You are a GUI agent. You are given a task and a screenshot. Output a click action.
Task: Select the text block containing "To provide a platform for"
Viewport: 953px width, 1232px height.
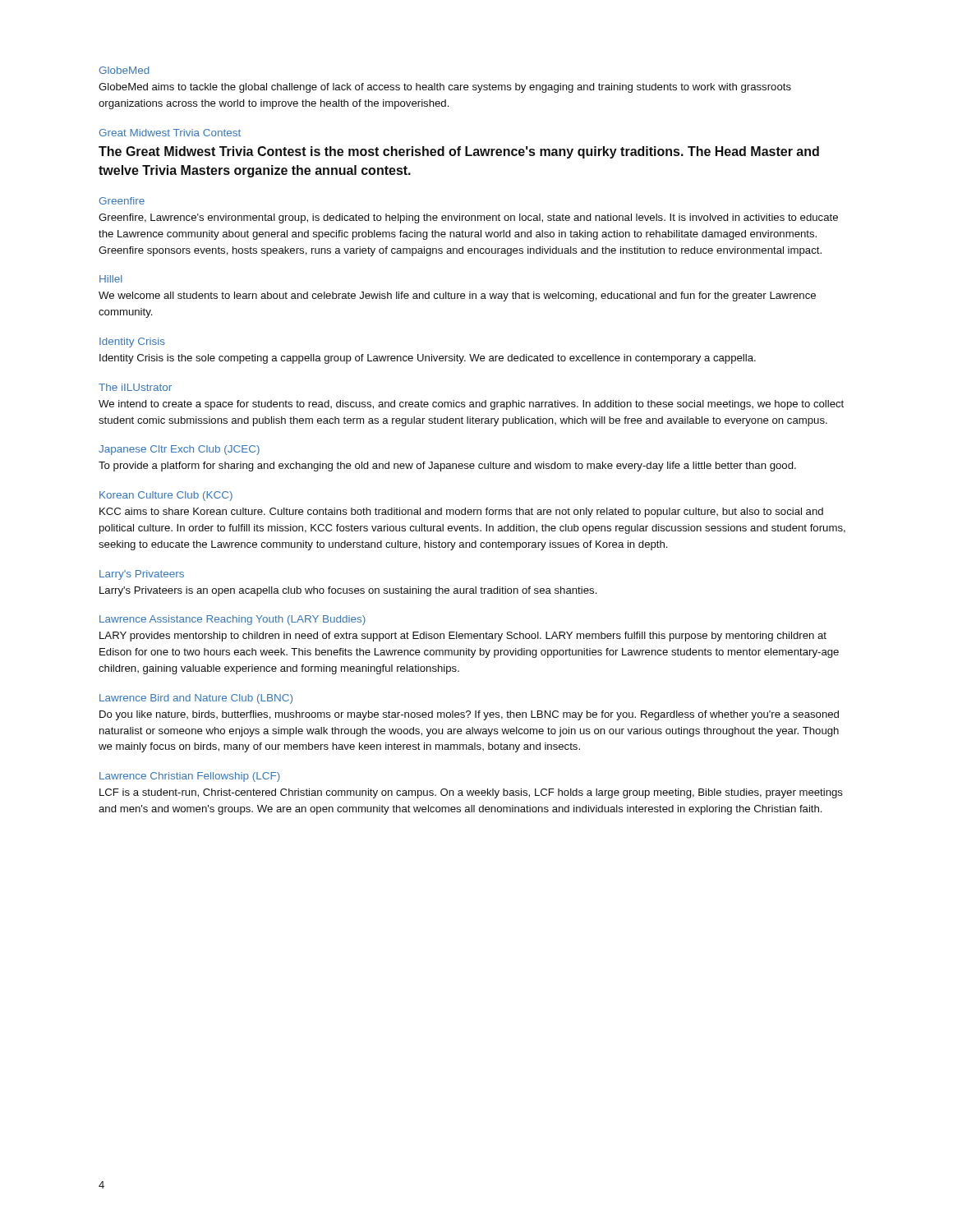point(448,466)
